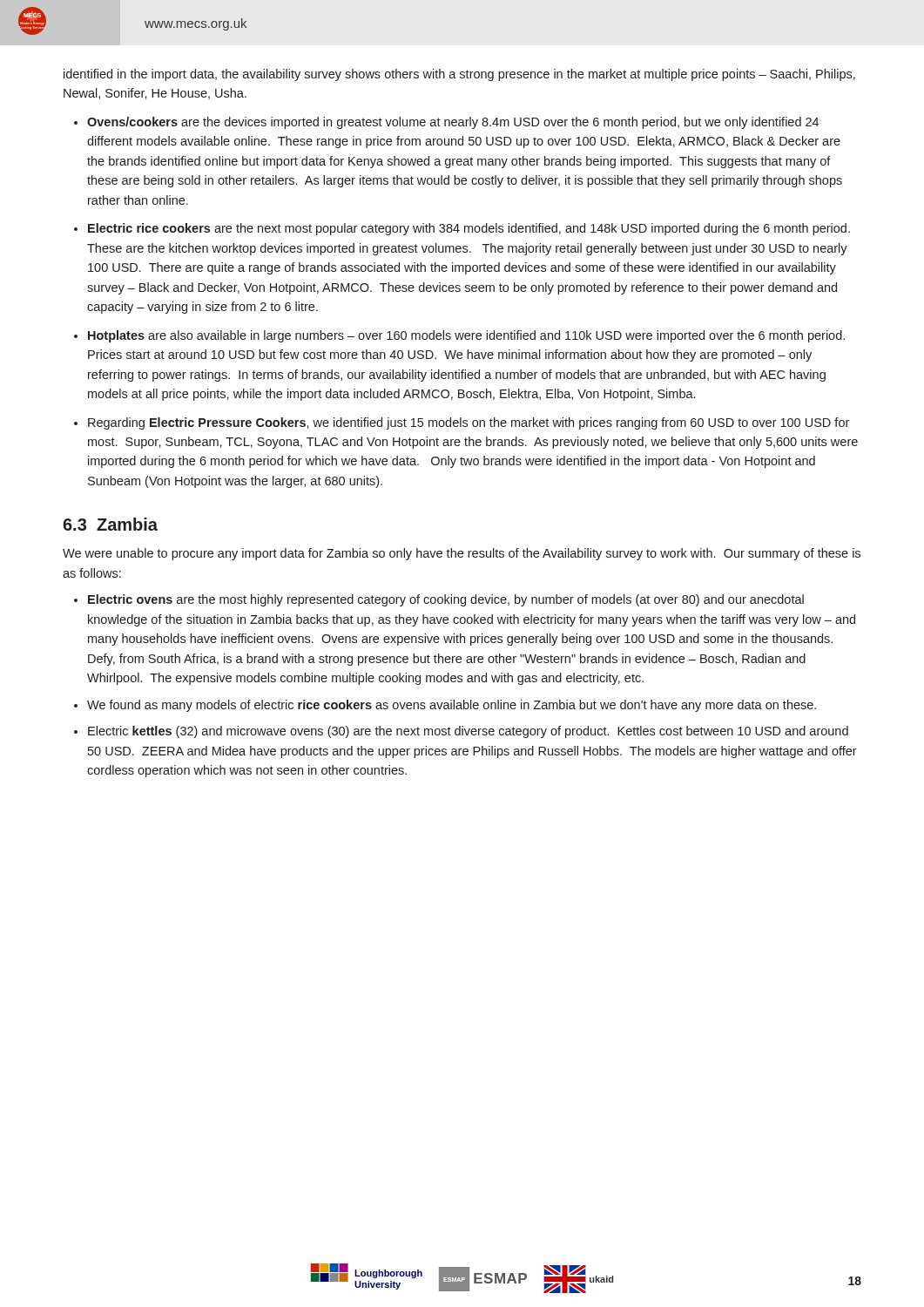
Task: Find the section header that reads "6.3 Zambia"
Action: pyautogui.click(x=110, y=525)
